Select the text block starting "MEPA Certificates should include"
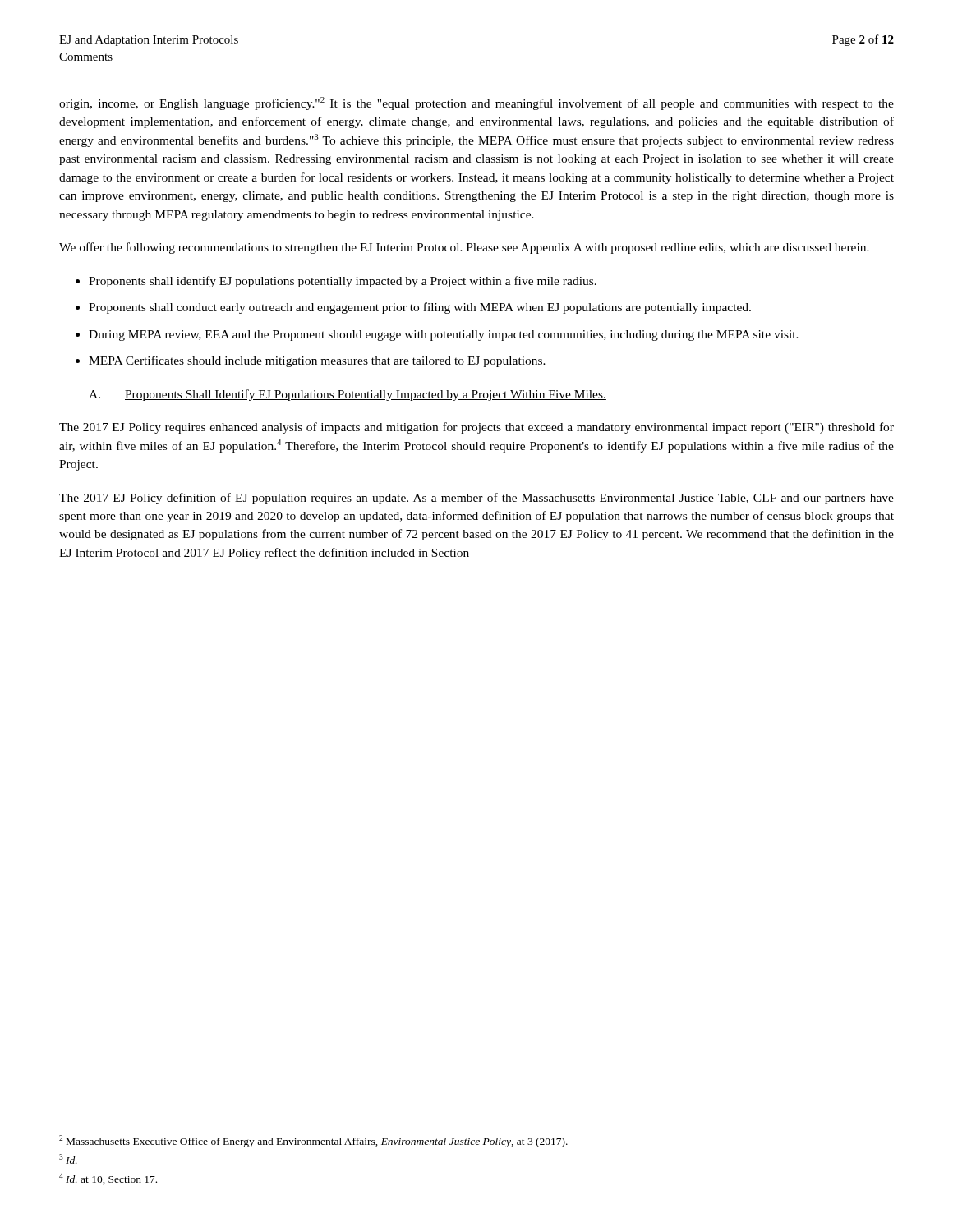Viewport: 953px width, 1232px height. [x=317, y=360]
